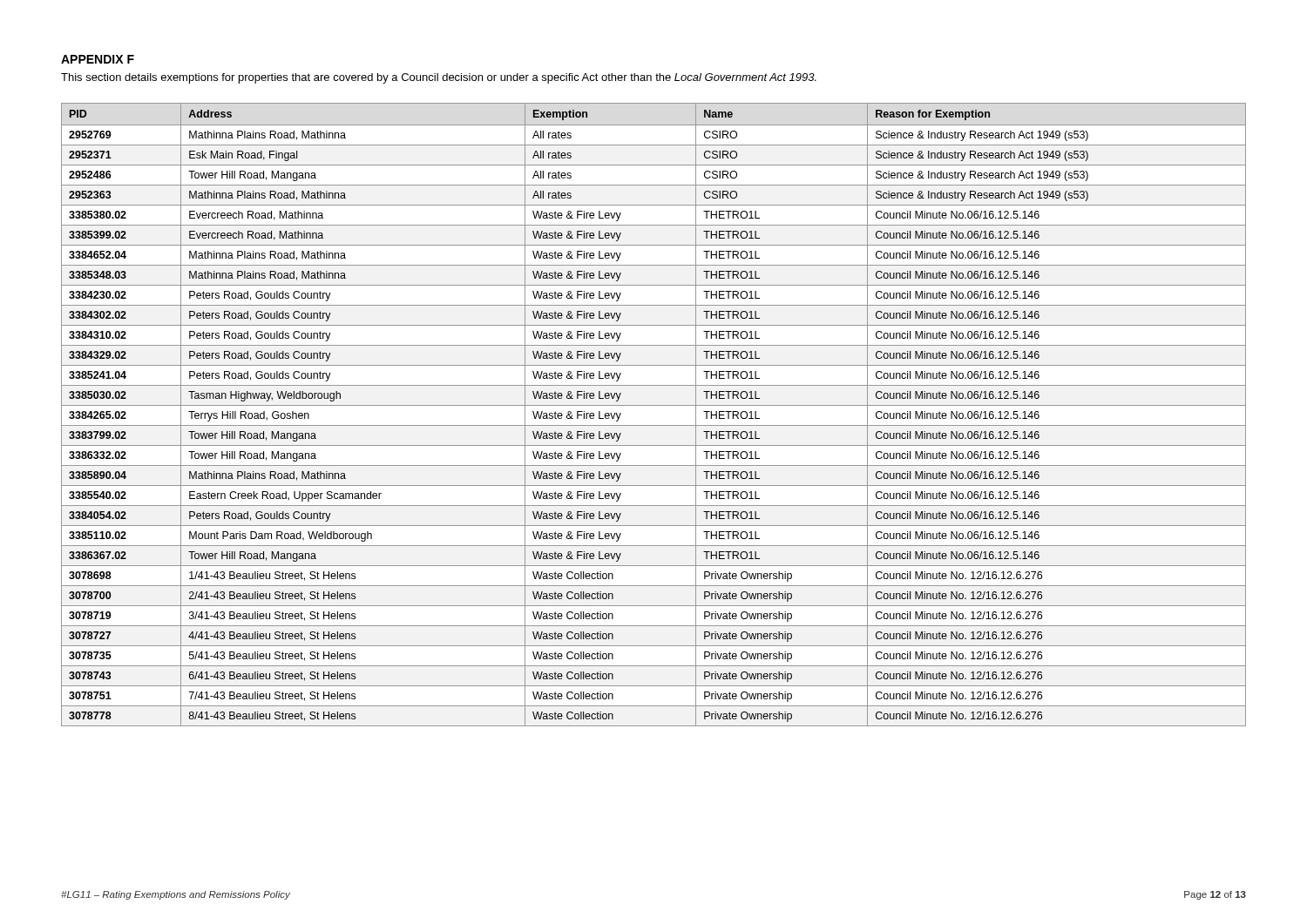Image resolution: width=1307 pixels, height=924 pixels.
Task: Click on the passage starting "This section details exemptions for"
Action: click(x=439, y=77)
